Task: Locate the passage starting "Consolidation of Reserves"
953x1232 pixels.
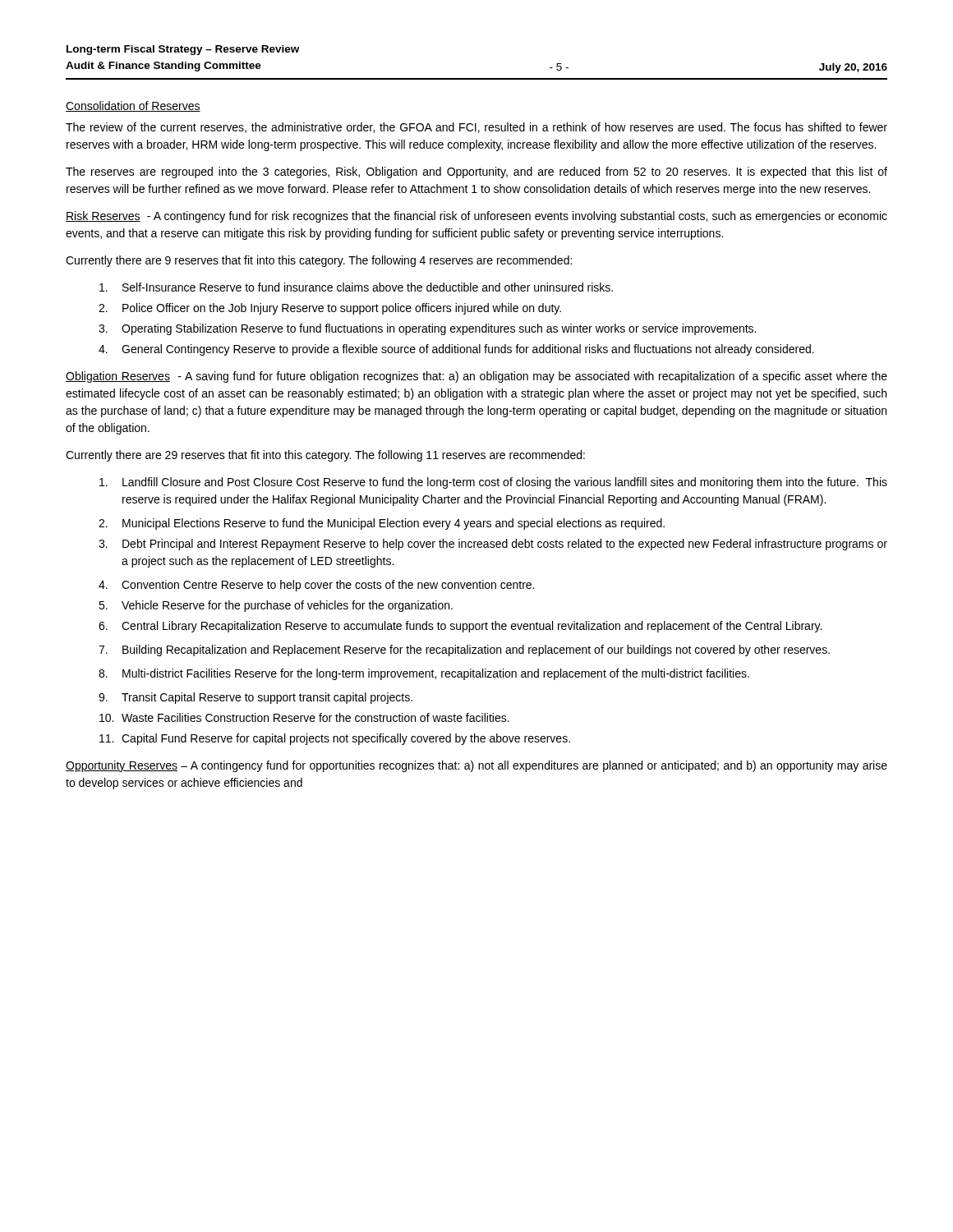Action: [x=133, y=106]
